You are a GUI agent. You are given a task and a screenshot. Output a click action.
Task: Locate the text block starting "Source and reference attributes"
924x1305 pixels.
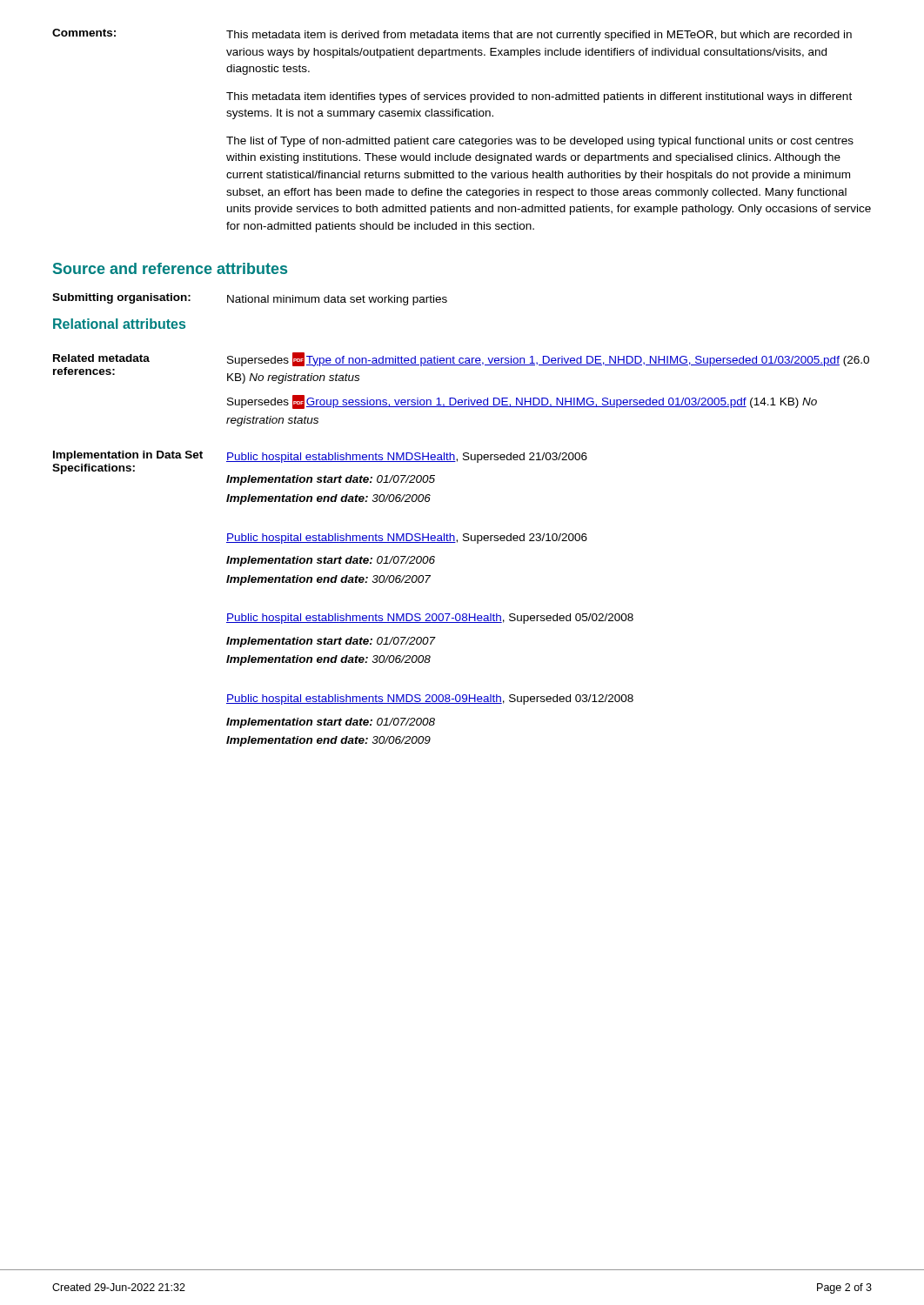point(170,268)
